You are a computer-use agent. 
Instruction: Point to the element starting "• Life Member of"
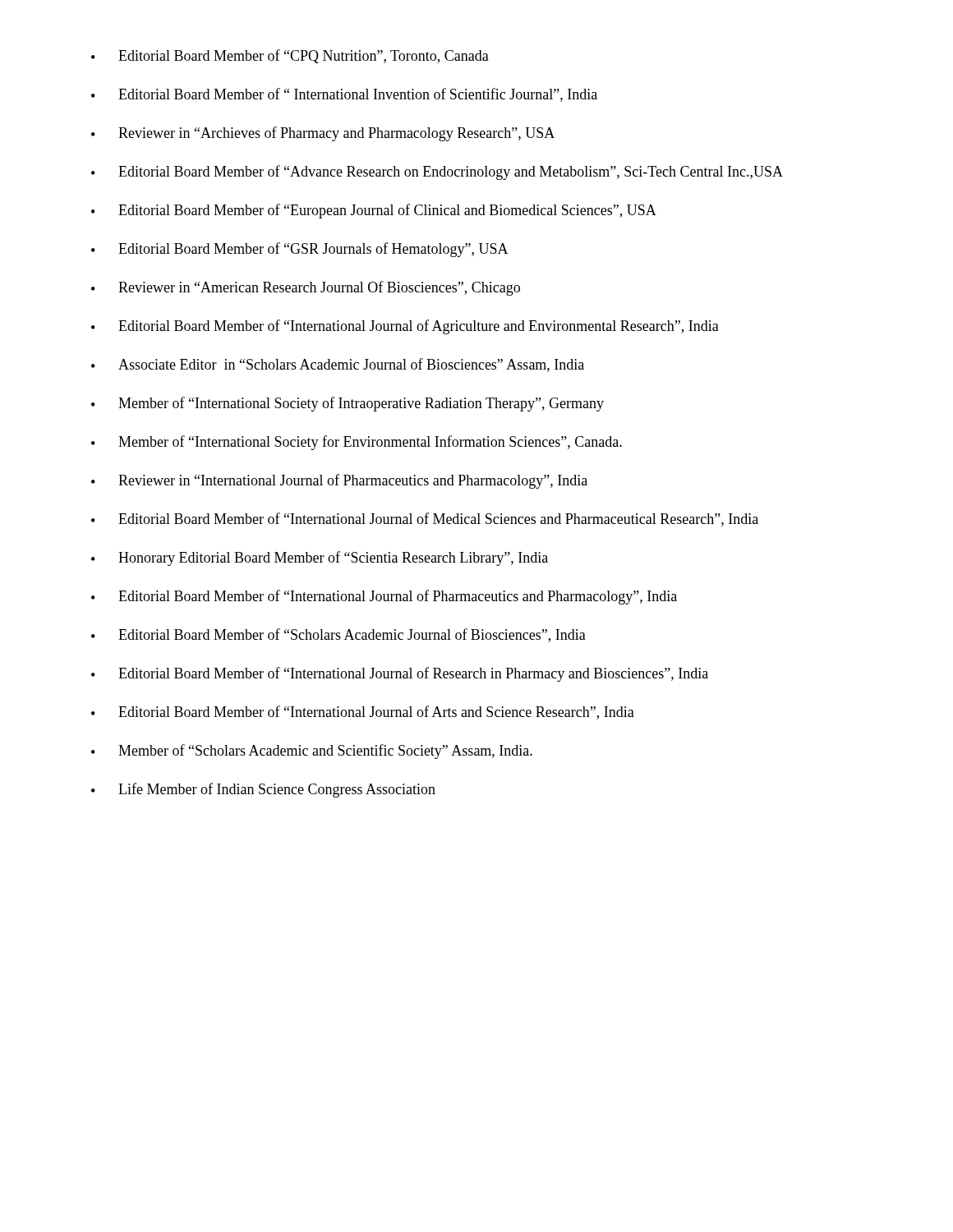point(263,790)
